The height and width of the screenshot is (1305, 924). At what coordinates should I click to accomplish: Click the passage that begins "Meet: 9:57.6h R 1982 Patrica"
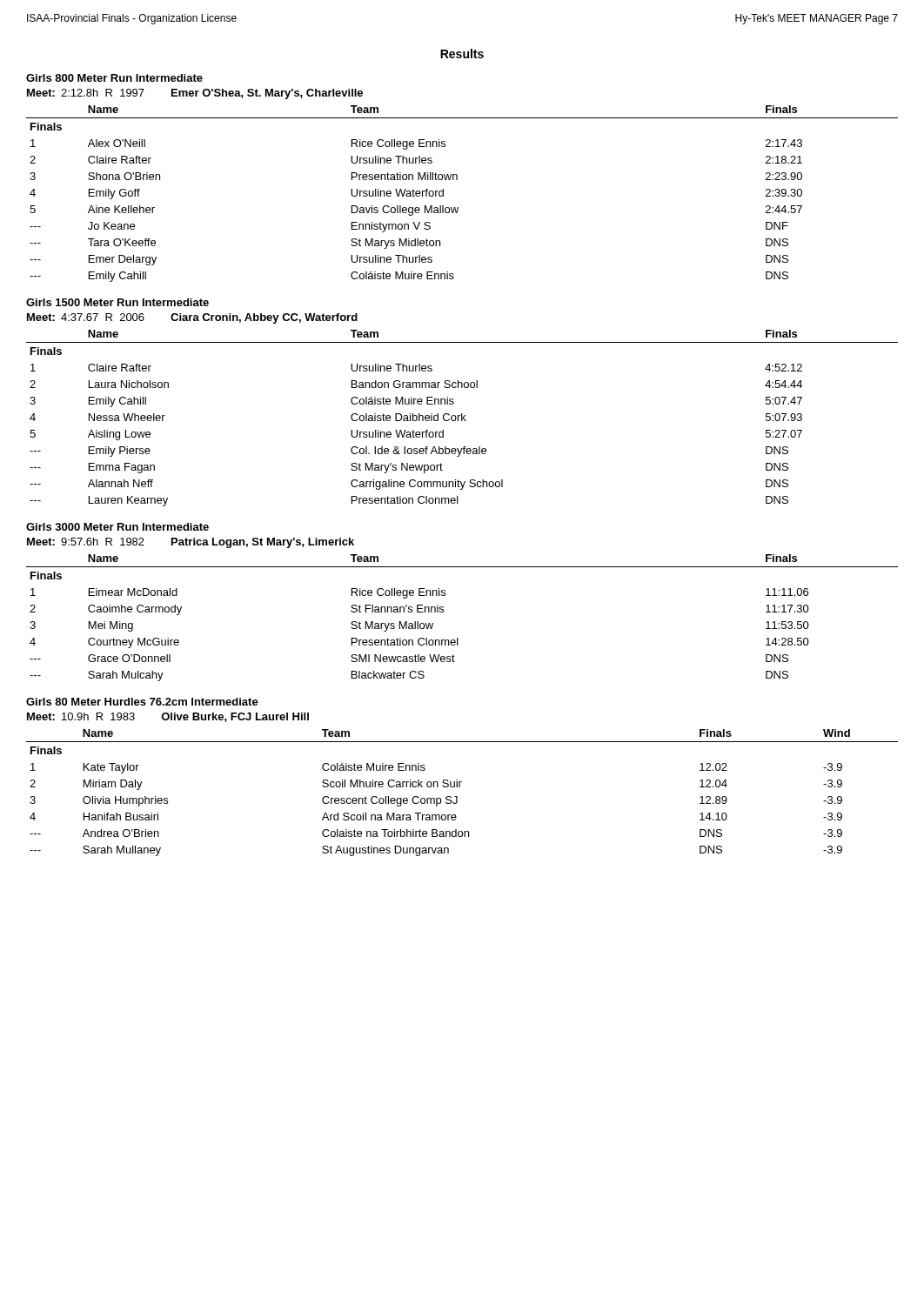click(190, 542)
